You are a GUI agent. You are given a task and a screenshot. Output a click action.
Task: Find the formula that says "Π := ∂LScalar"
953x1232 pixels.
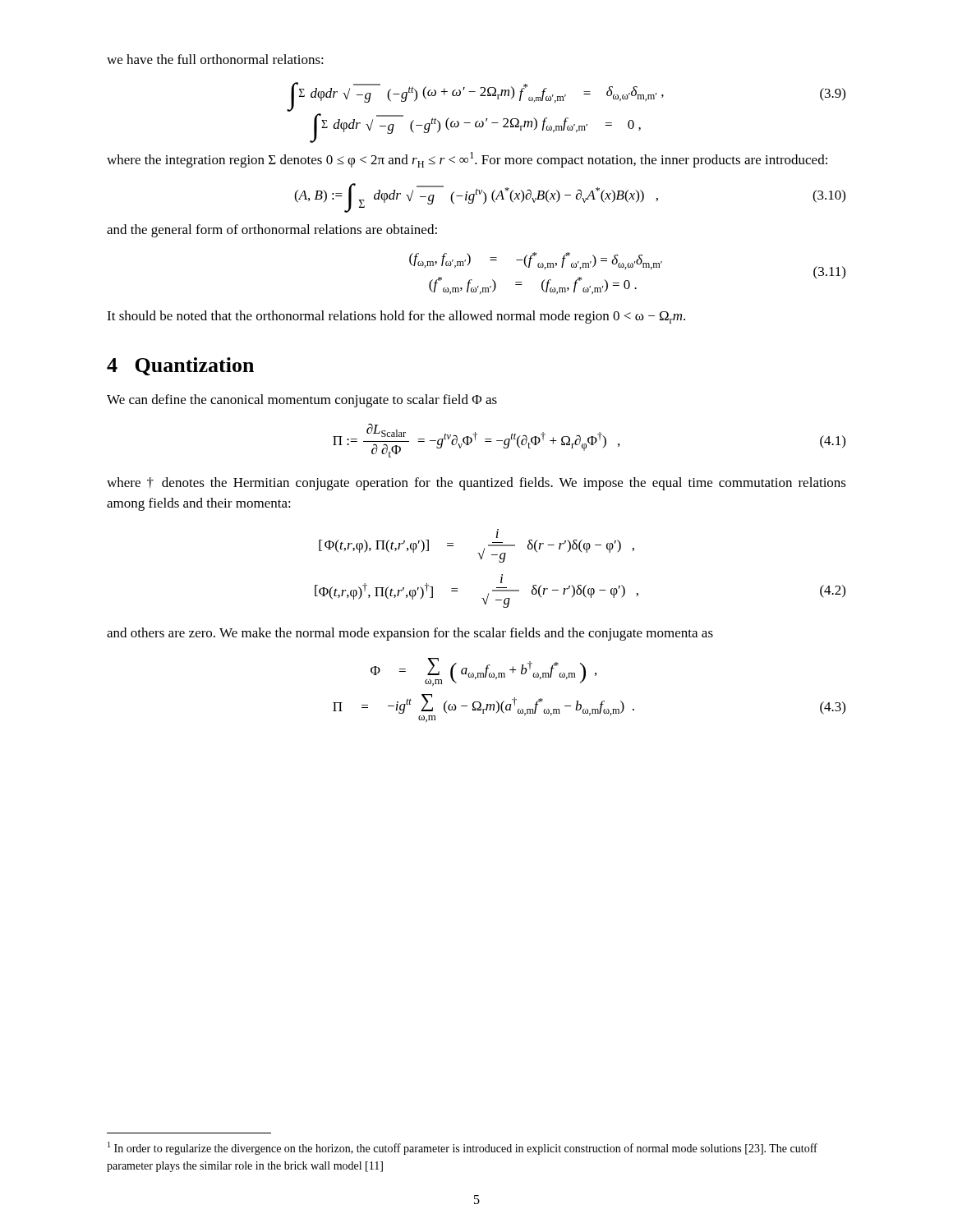tap(476, 441)
